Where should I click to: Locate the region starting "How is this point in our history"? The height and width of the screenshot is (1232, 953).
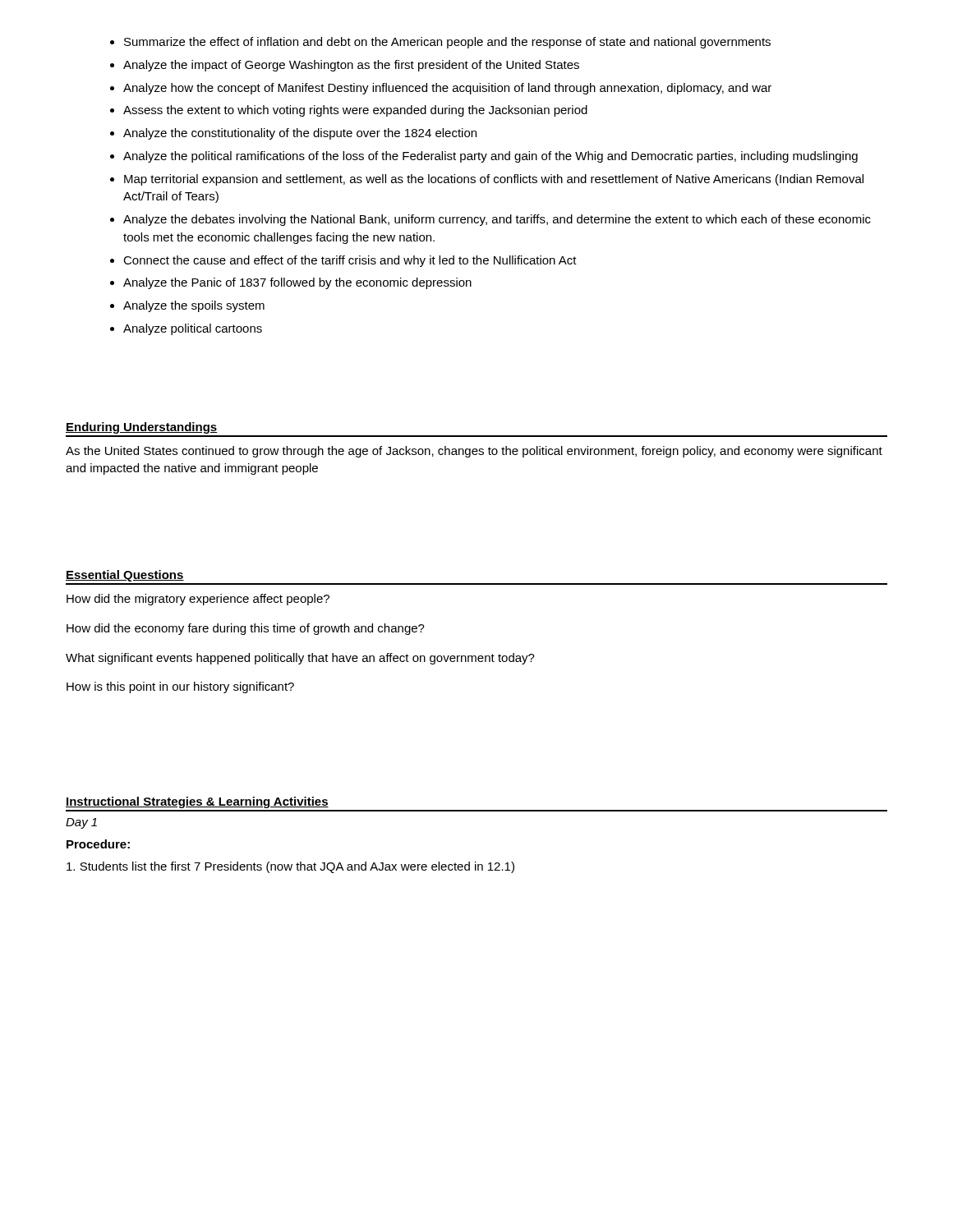(180, 686)
